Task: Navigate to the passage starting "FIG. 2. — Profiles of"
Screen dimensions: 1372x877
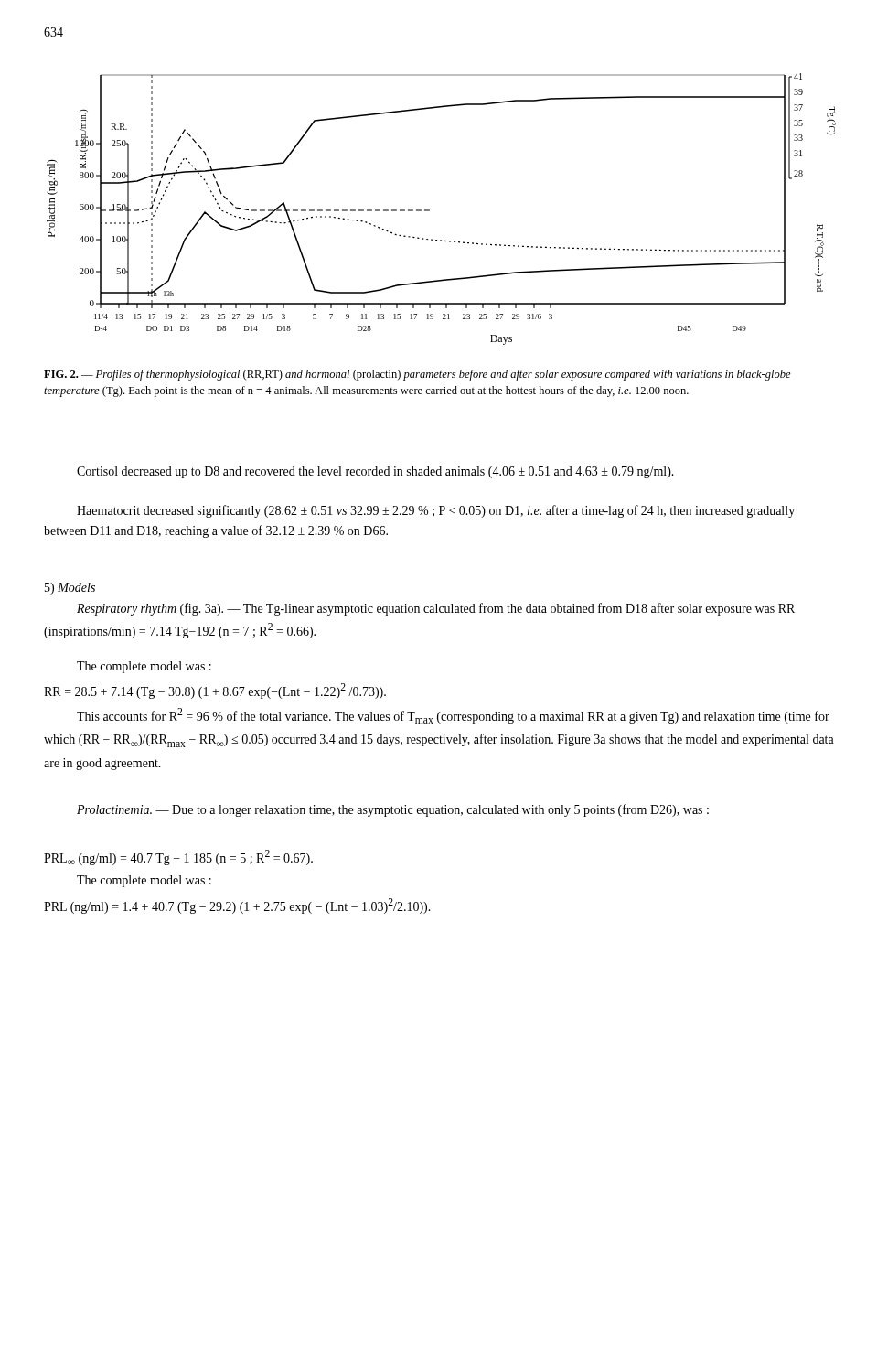Action: [417, 382]
